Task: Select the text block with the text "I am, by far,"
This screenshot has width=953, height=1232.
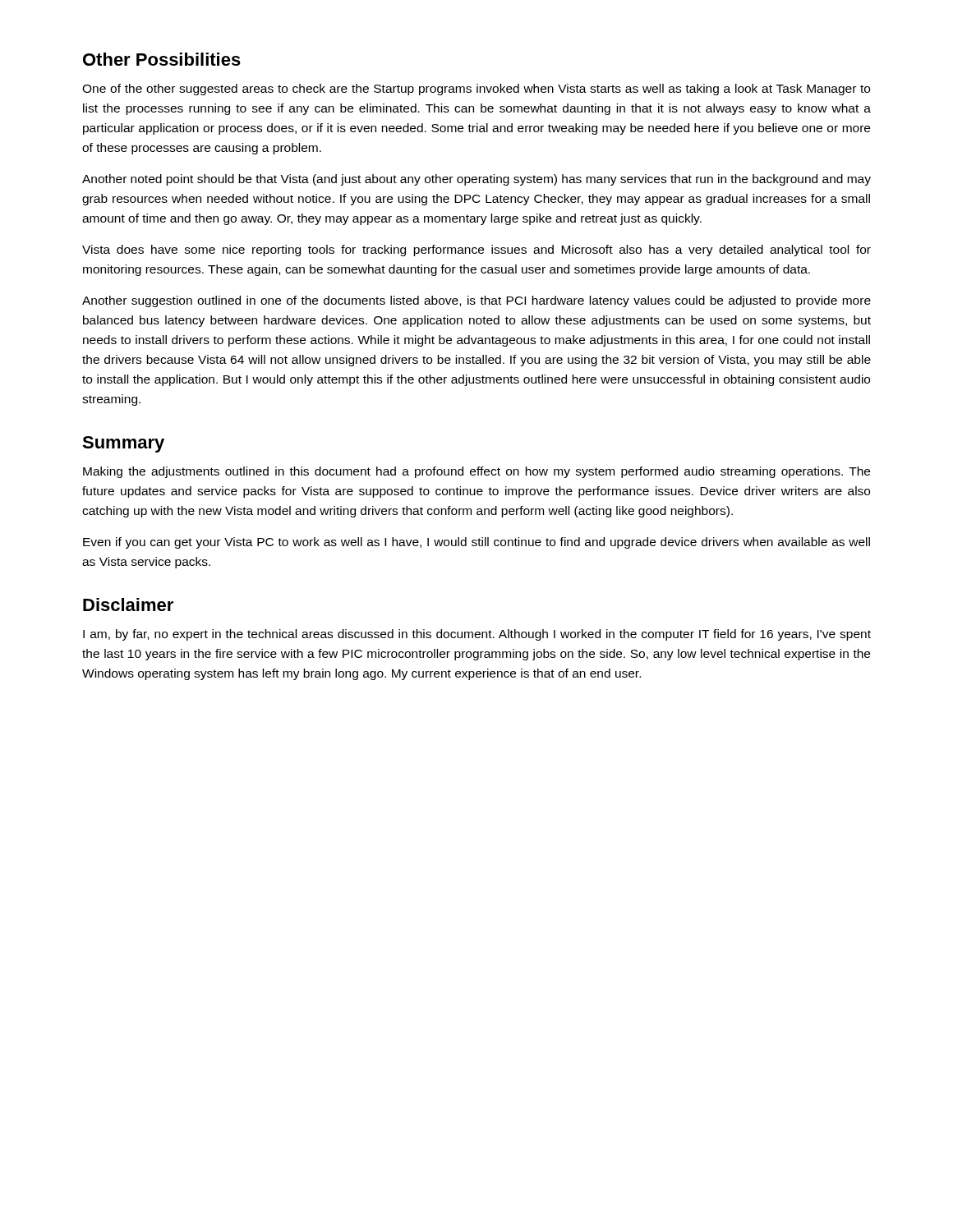Action: [x=476, y=654]
